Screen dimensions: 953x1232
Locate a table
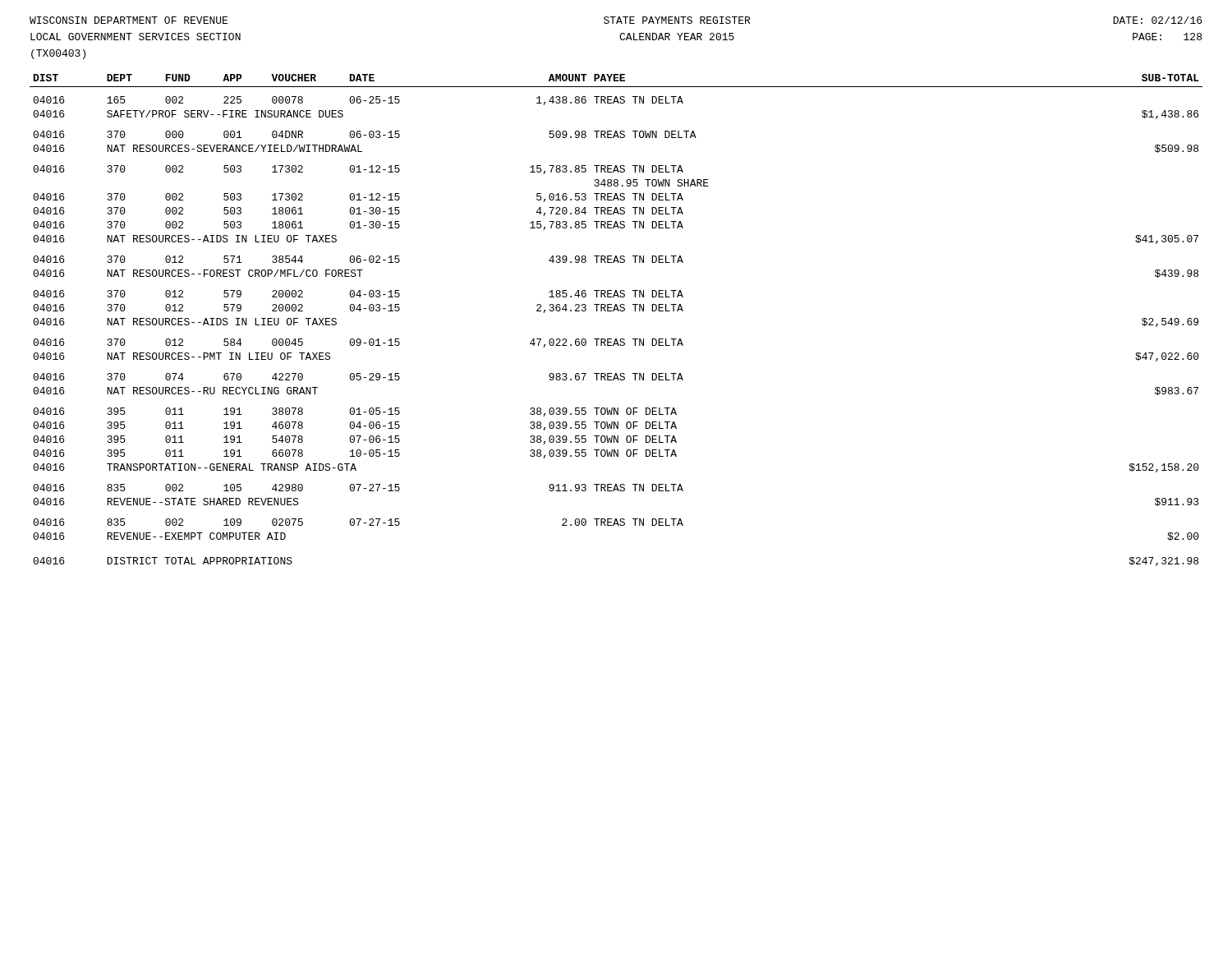coord(616,316)
